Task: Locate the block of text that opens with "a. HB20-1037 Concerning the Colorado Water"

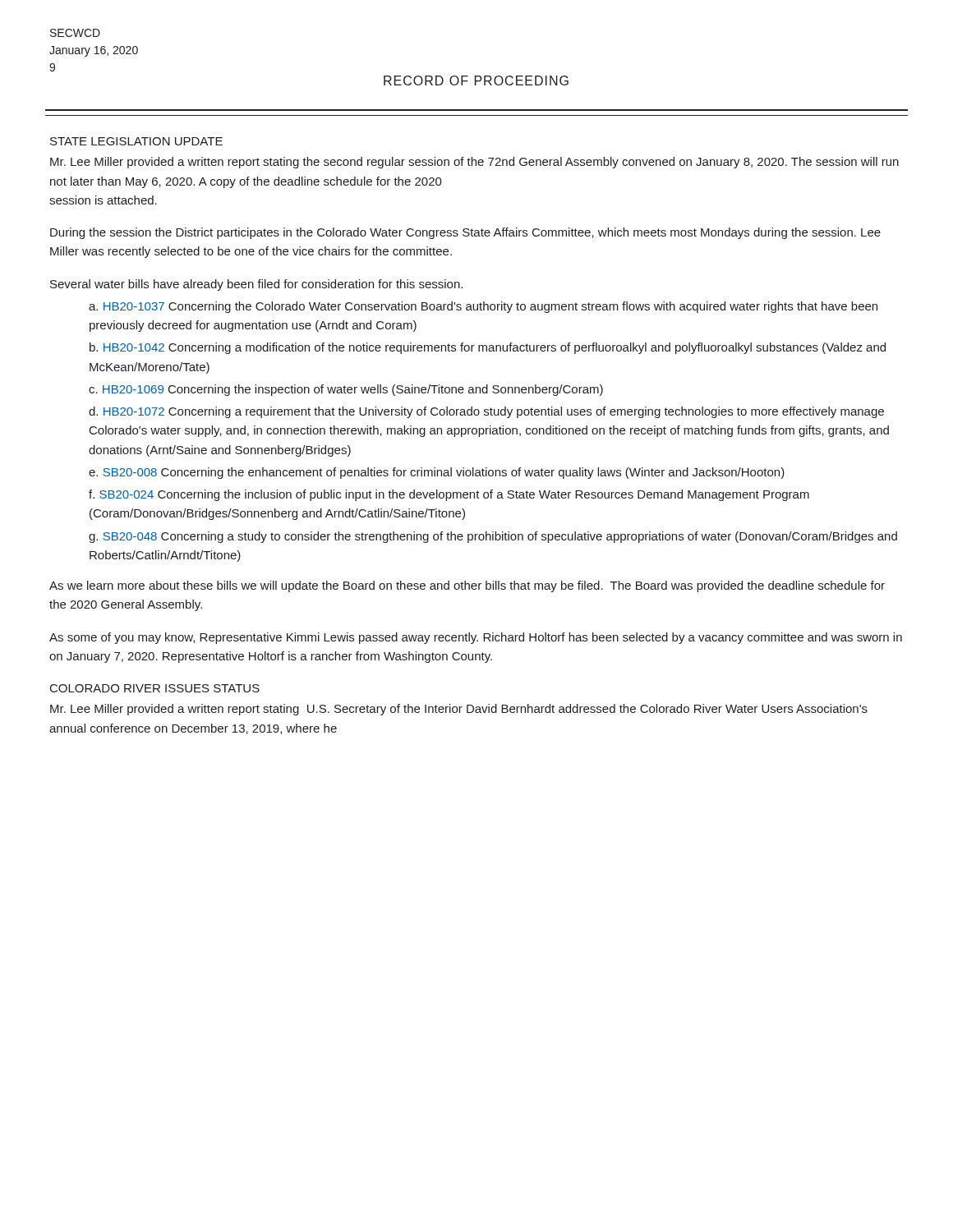Action: 484,315
